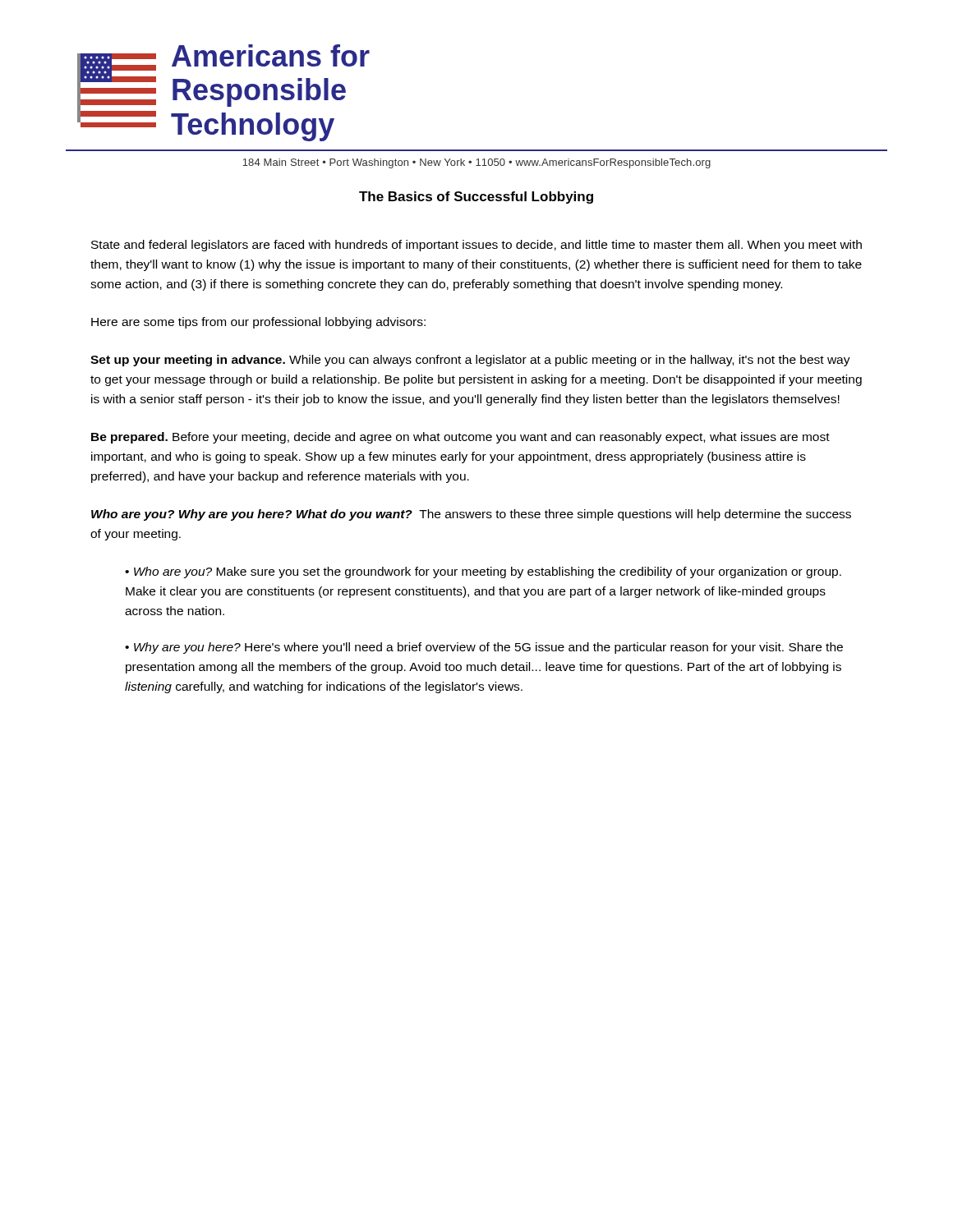Image resolution: width=953 pixels, height=1232 pixels.
Task: Find the element starting "The Basics of Successful"
Action: 476,197
